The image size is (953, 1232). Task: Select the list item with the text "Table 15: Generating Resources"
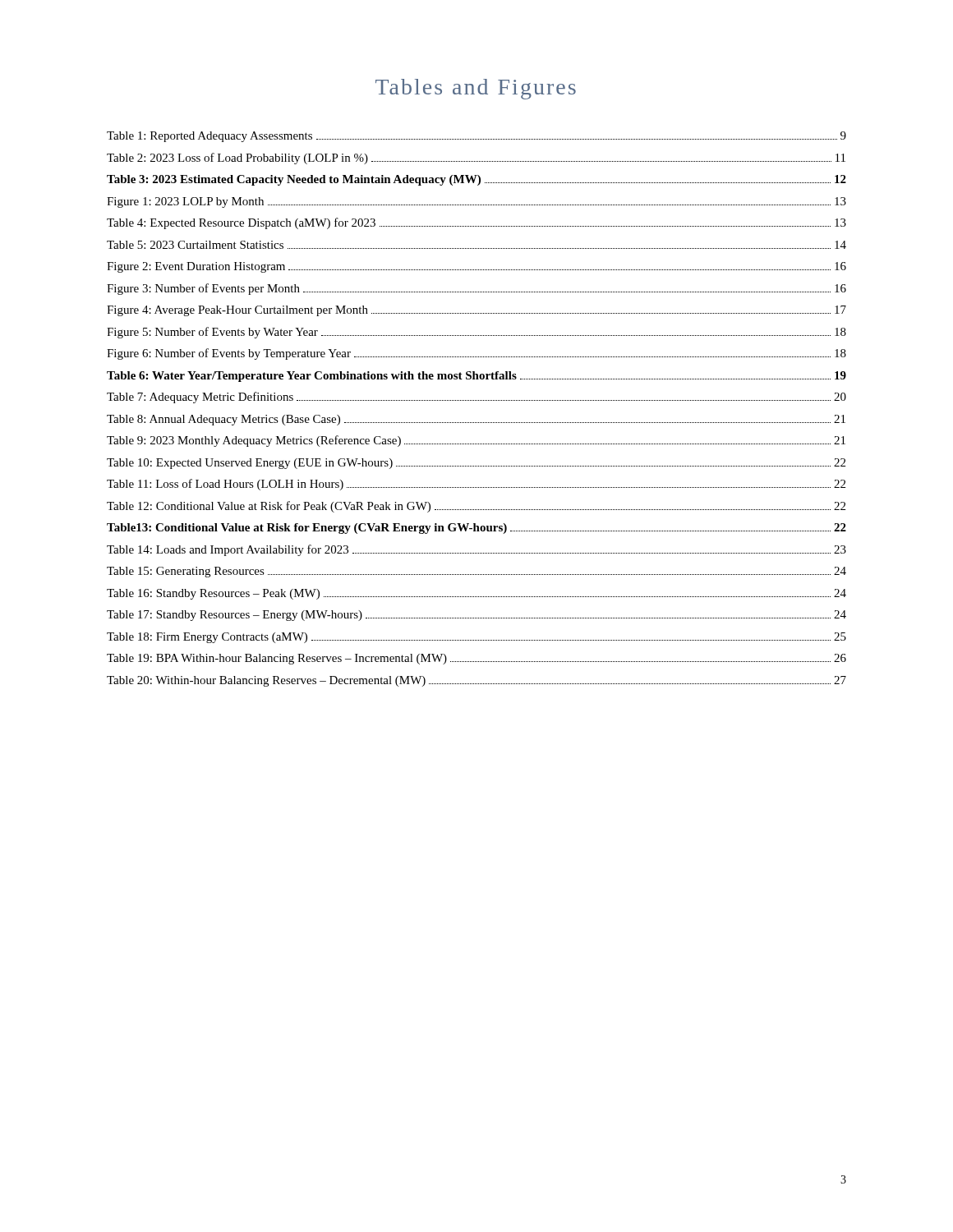tap(476, 571)
